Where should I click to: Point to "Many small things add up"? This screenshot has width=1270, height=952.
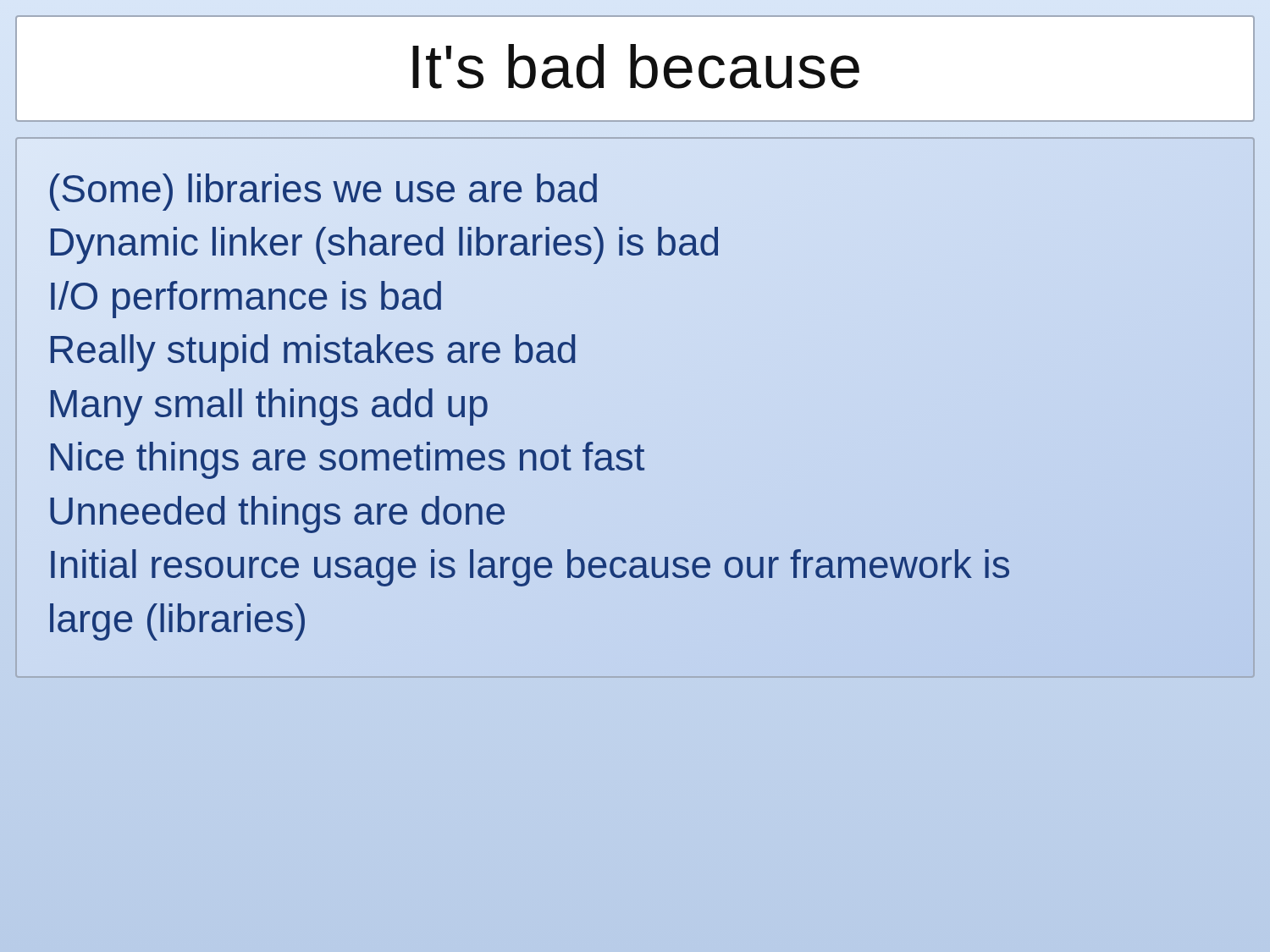coord(268,404)
